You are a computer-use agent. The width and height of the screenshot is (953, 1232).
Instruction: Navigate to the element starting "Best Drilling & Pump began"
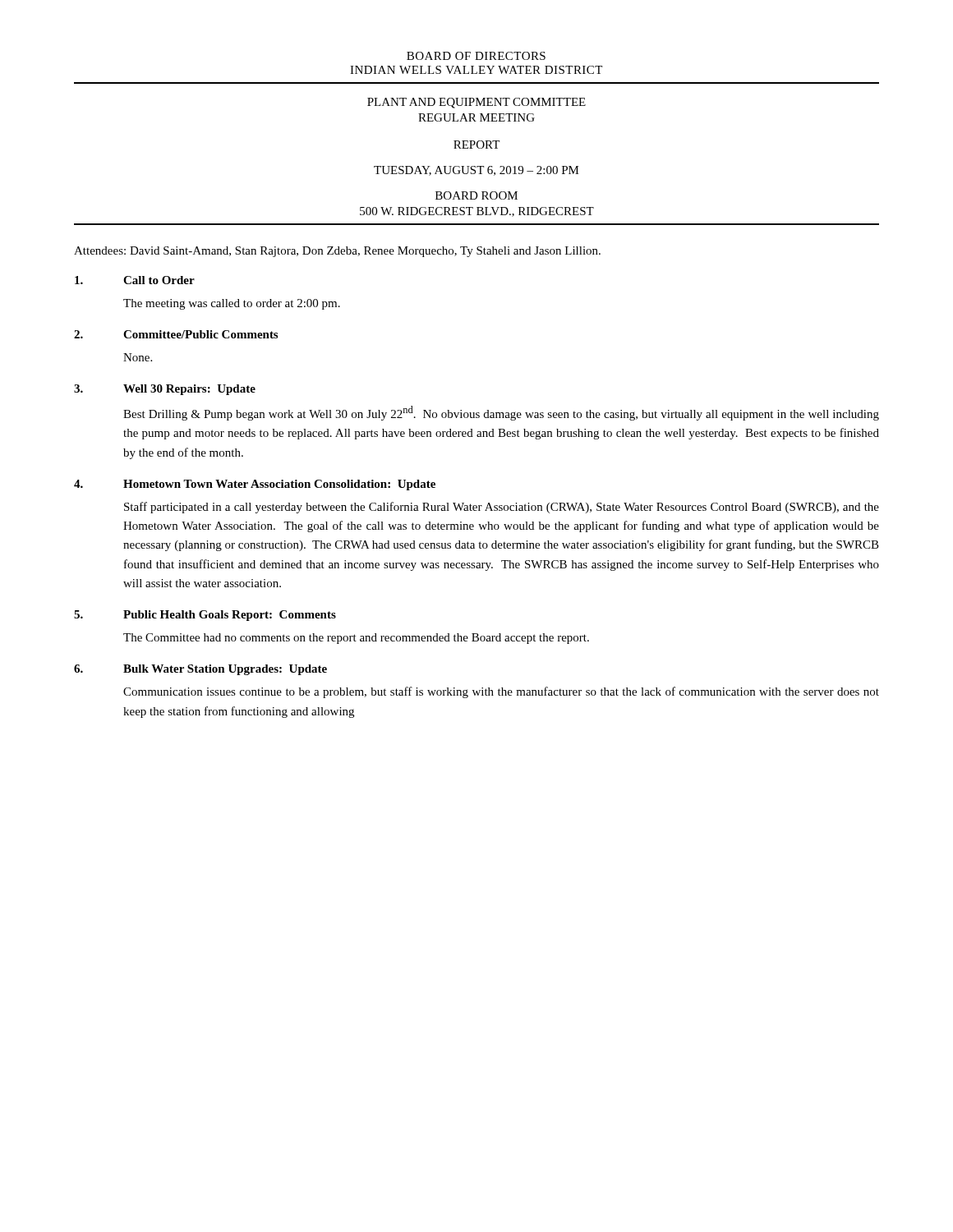tap(501, 432)
